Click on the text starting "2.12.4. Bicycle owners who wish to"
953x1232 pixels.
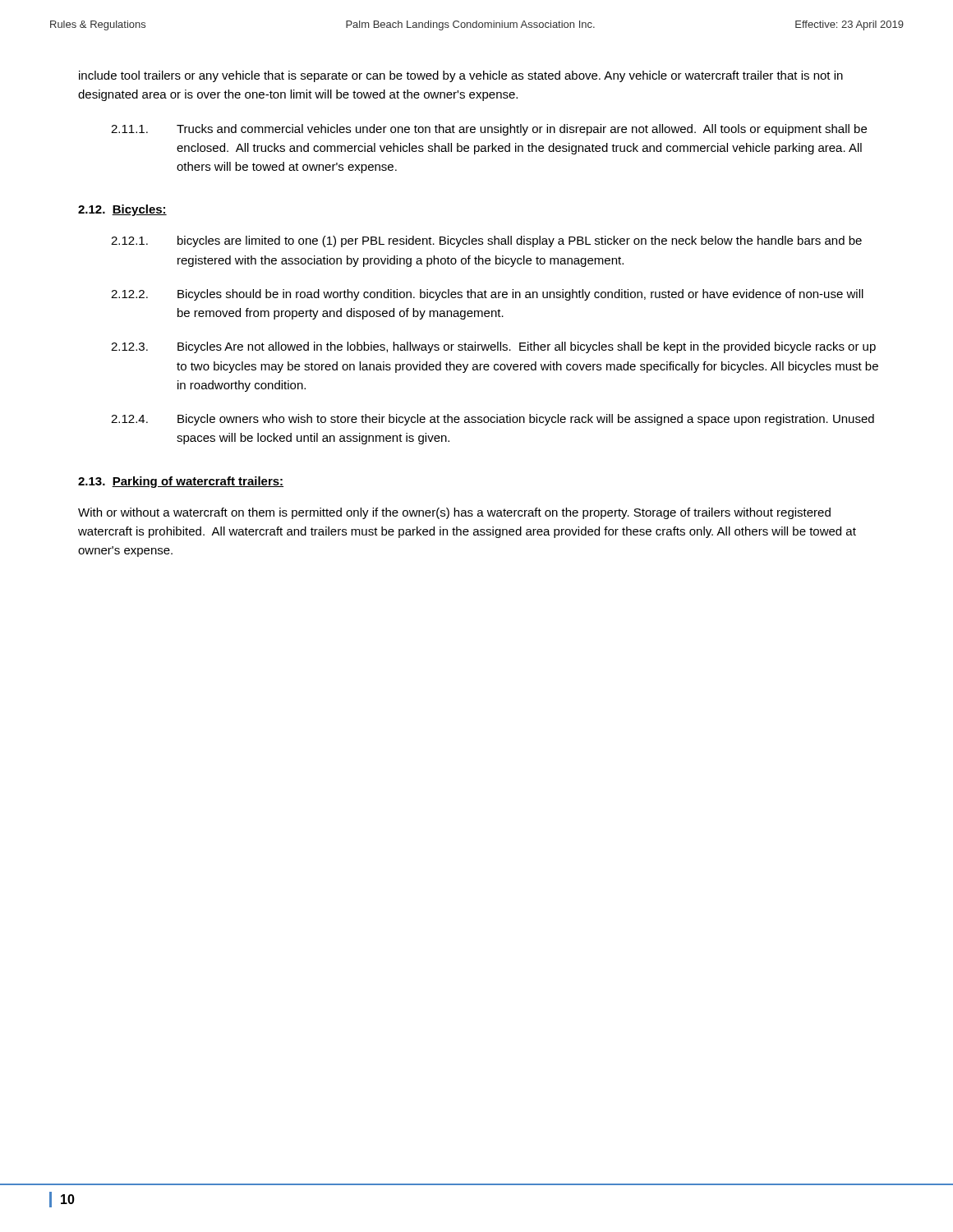point(495,428)
